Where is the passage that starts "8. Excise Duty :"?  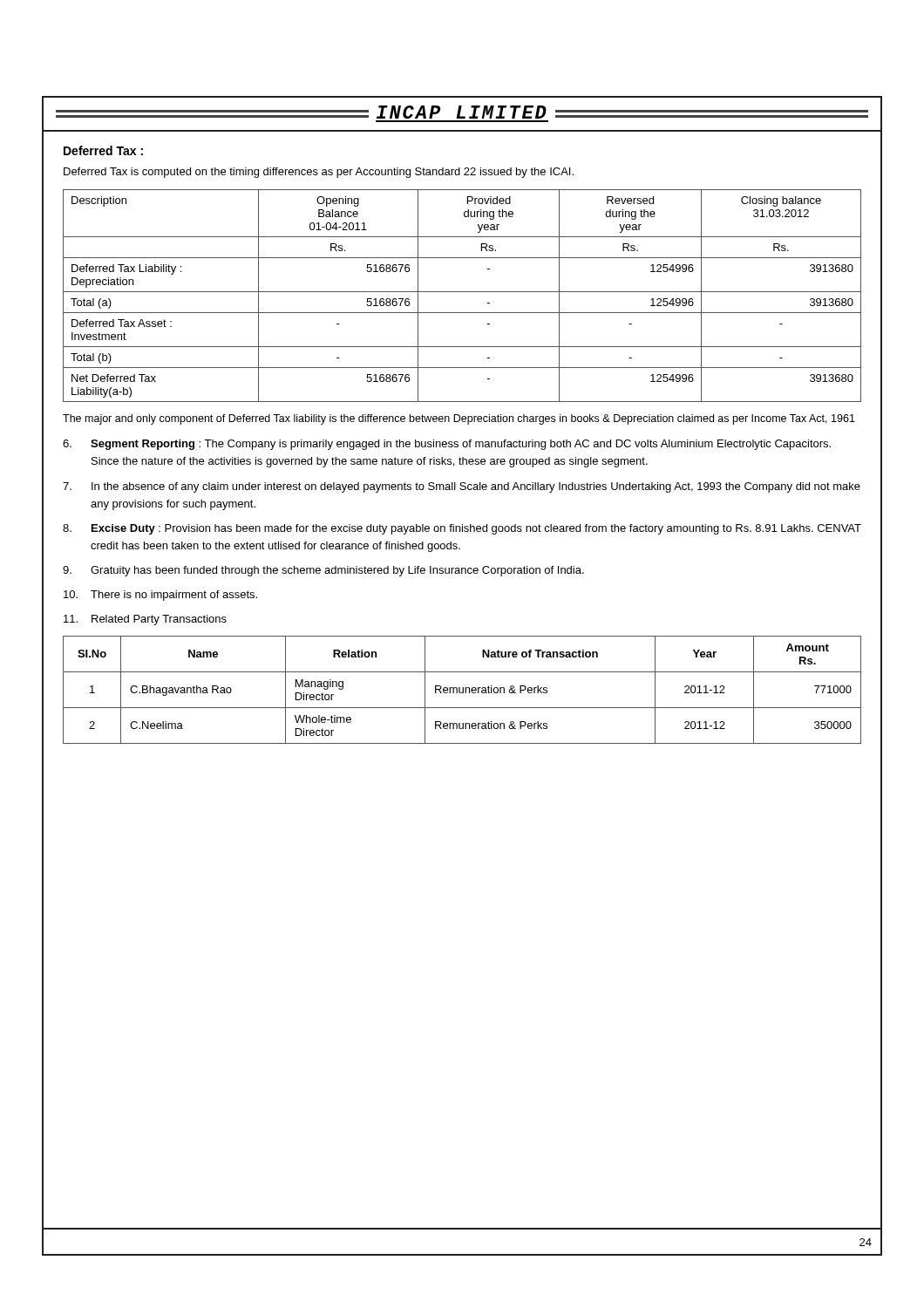(462, 537)
